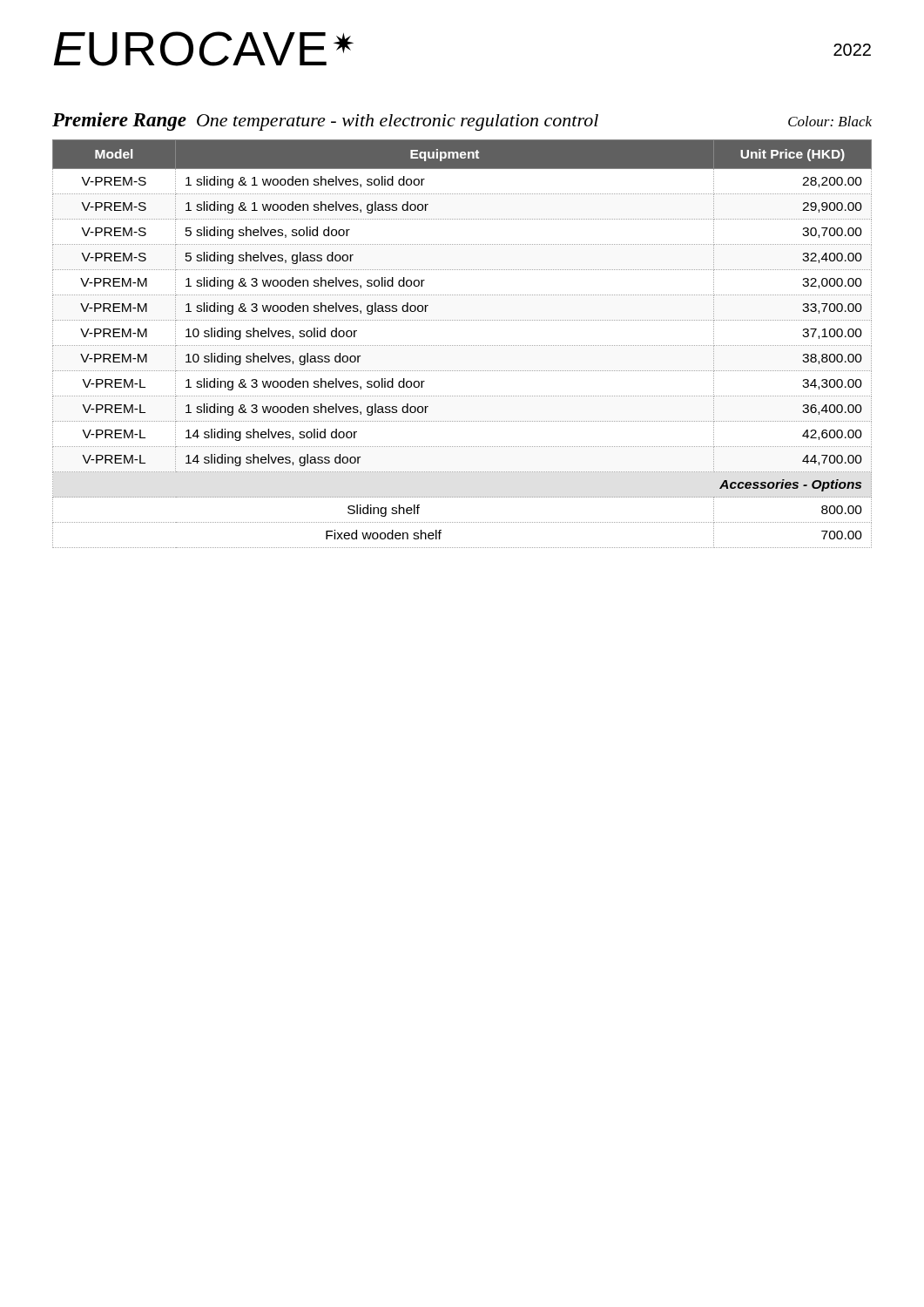This screenshot has width=924, height=1307.
Task: Locate the table
Action: coord(462,344)
